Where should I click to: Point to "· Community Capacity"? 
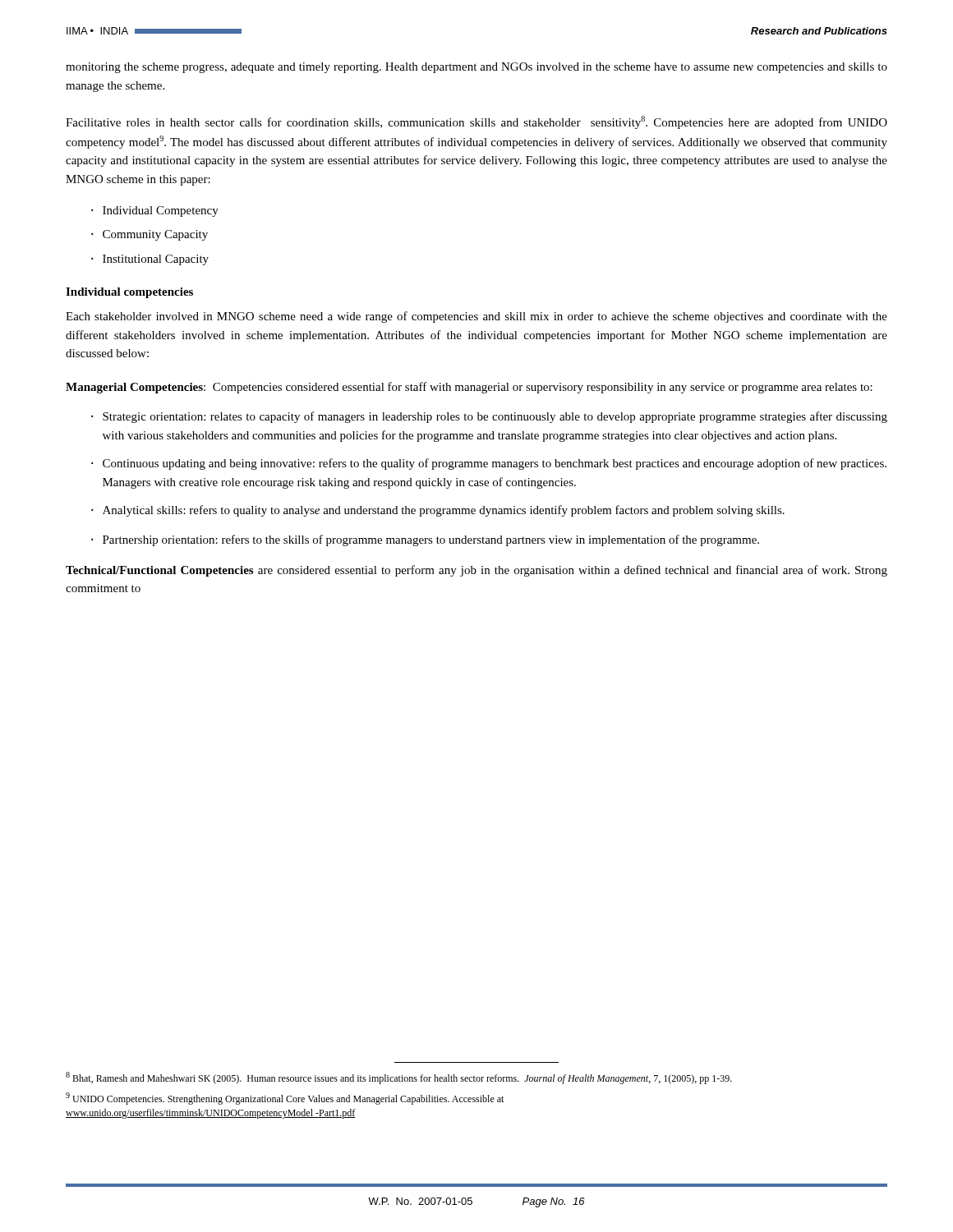point(150,235)
